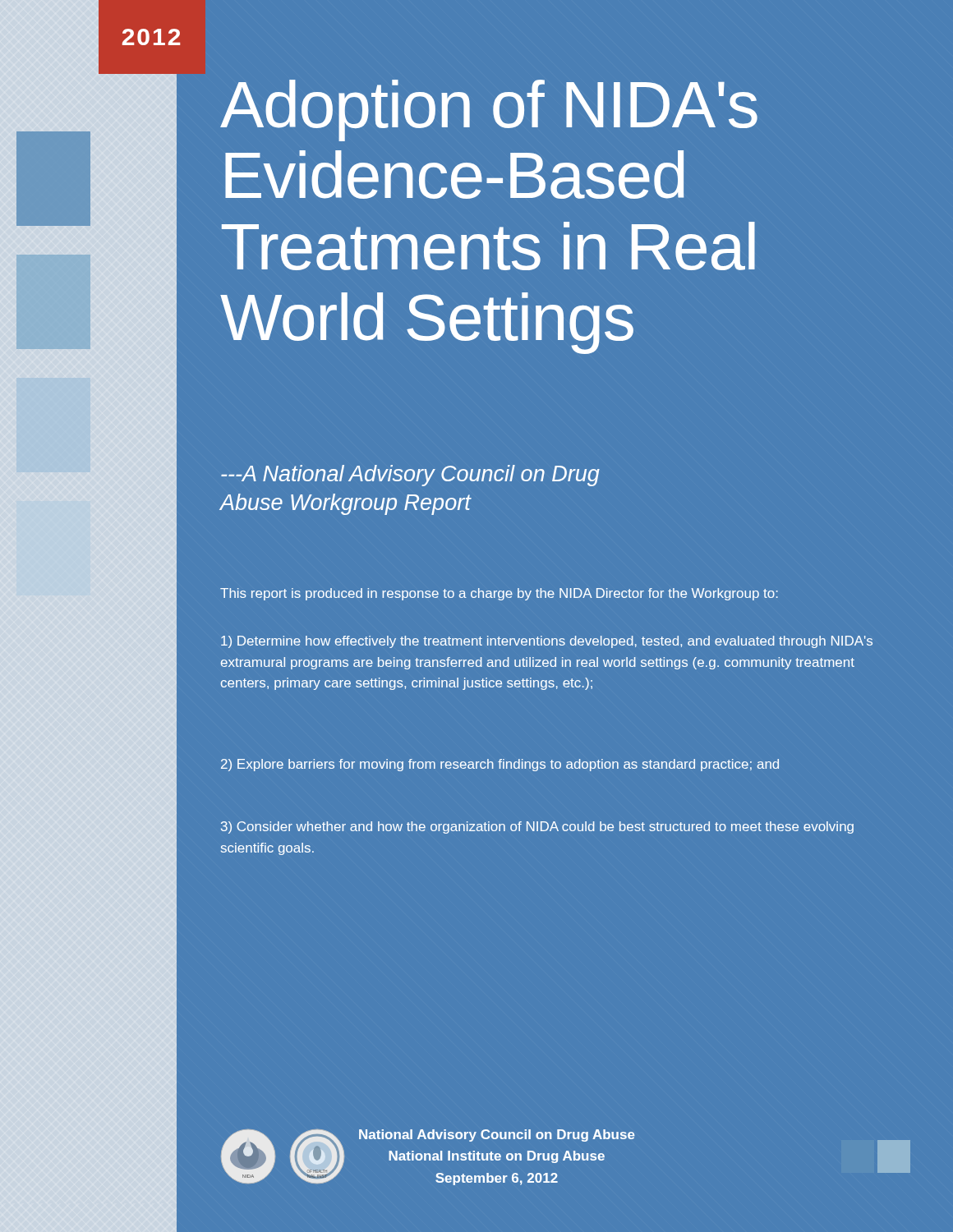Find the text block starting "---A National Advisory Council on DrugAbuse"
The width and height of the screenshot is (953, 1232).
(565, 489)
